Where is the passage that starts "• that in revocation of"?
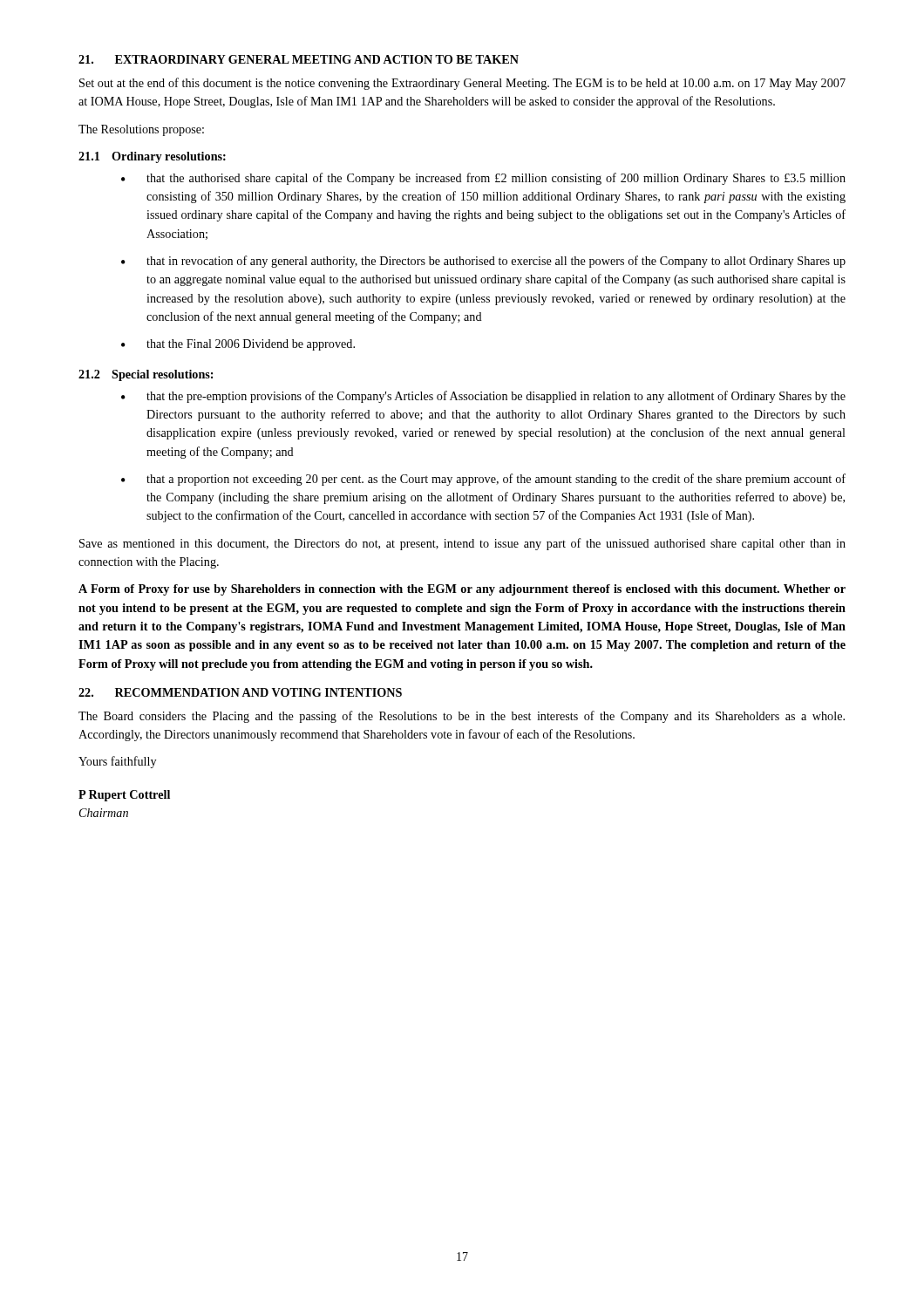924x1308 pixels. pos(479,289)
